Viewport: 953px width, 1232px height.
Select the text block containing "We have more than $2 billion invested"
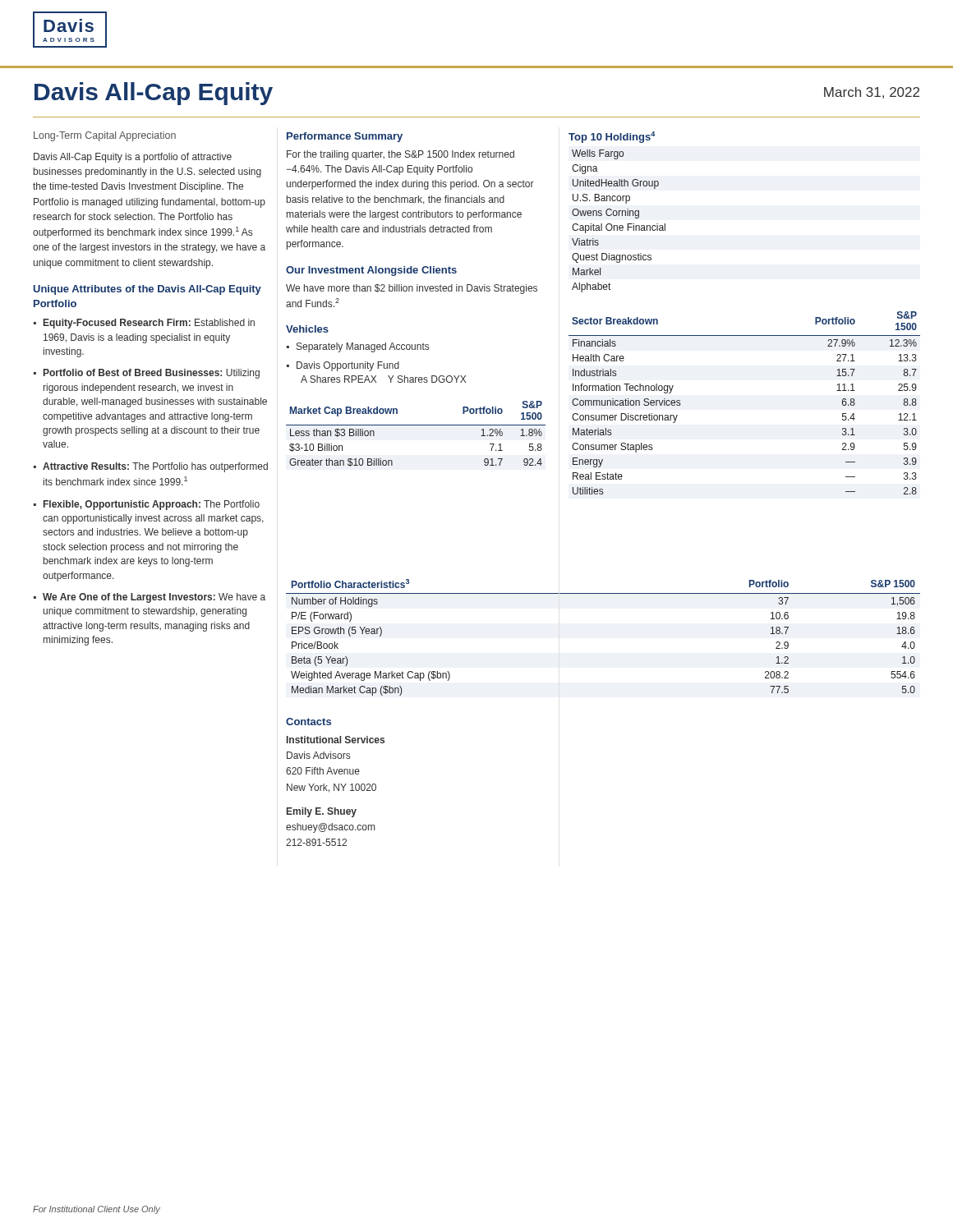click(x=412, y=296)
